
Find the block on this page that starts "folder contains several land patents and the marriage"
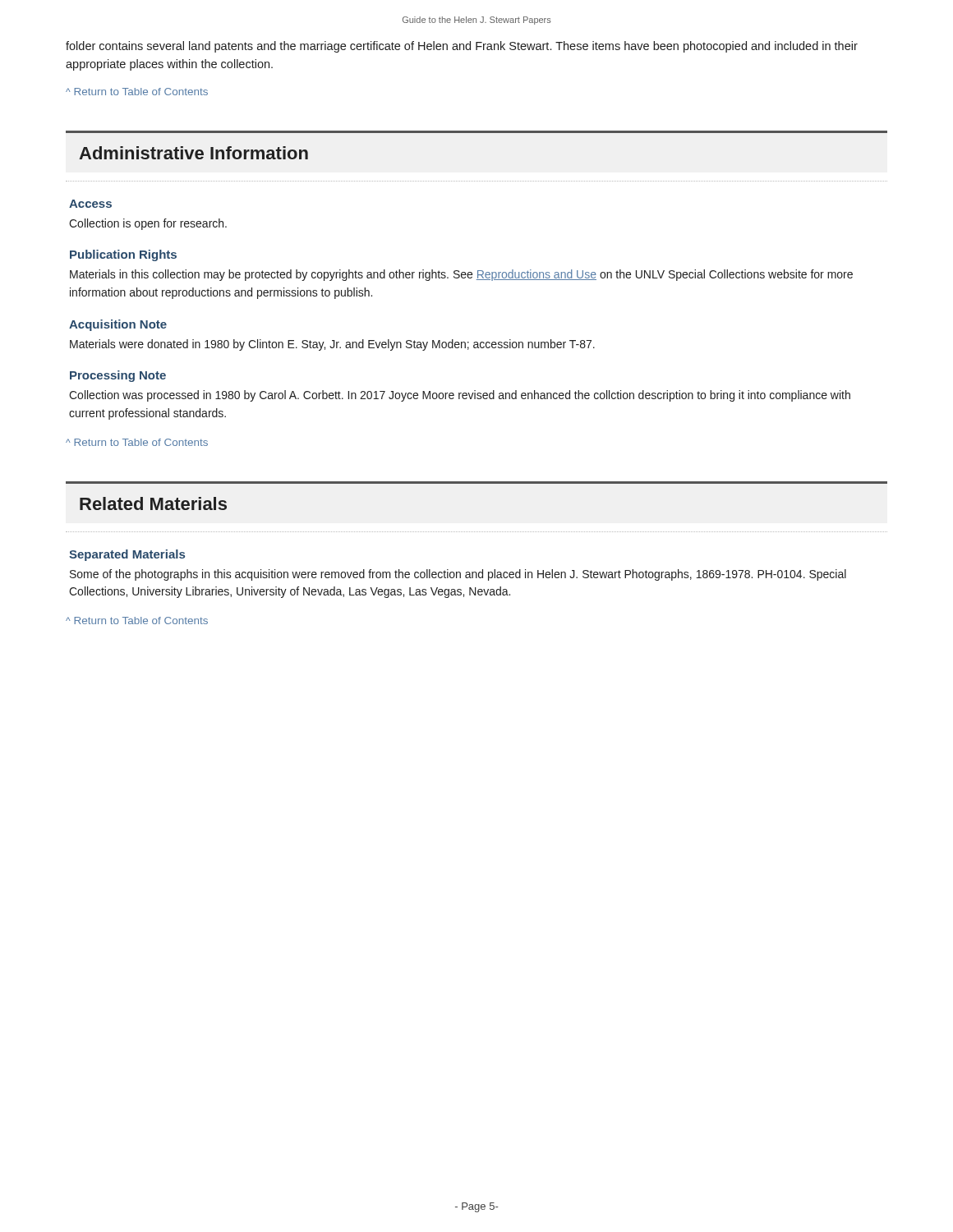click(x=462, y=55)
